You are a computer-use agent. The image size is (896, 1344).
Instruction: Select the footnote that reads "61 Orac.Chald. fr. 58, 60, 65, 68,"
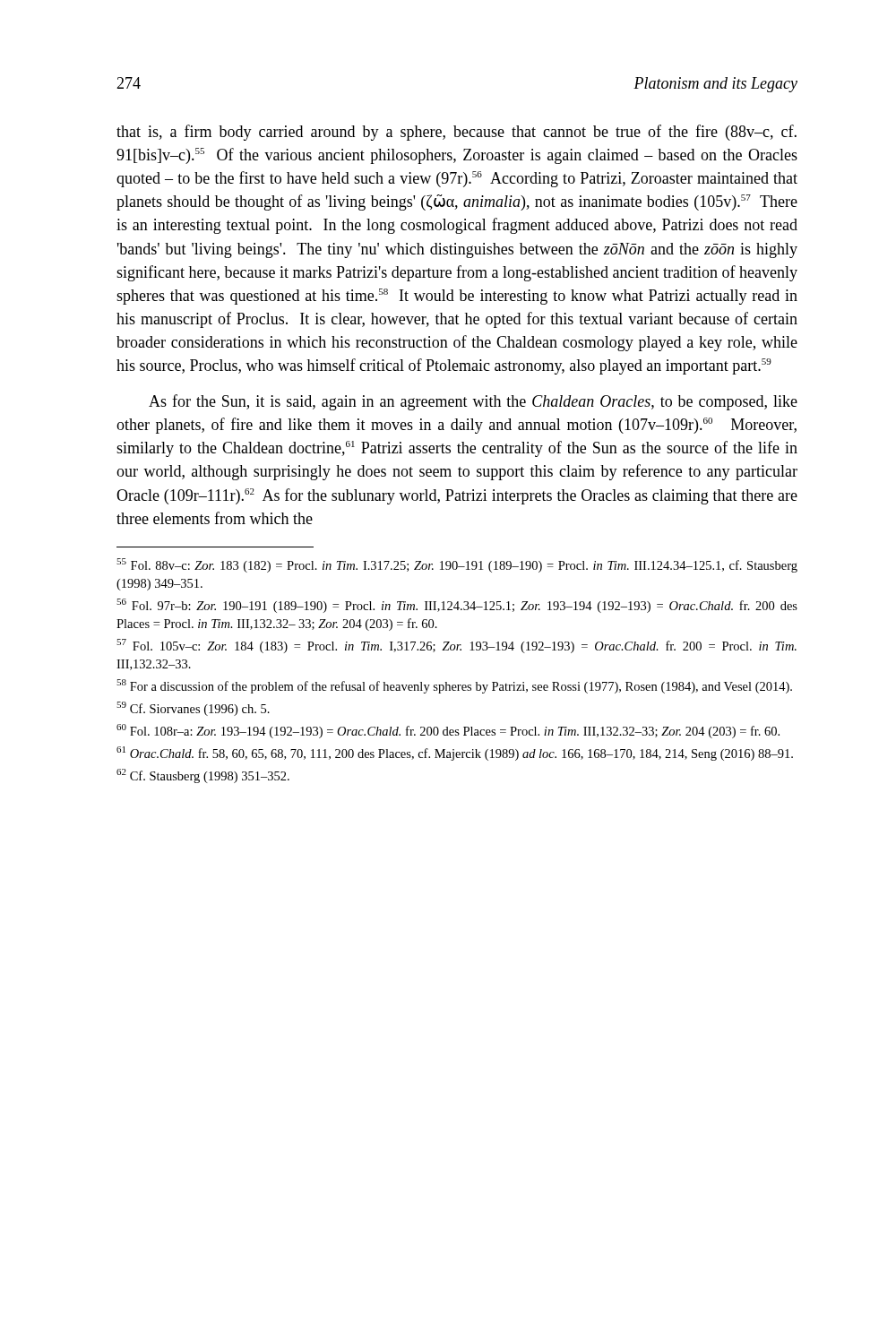455,752
